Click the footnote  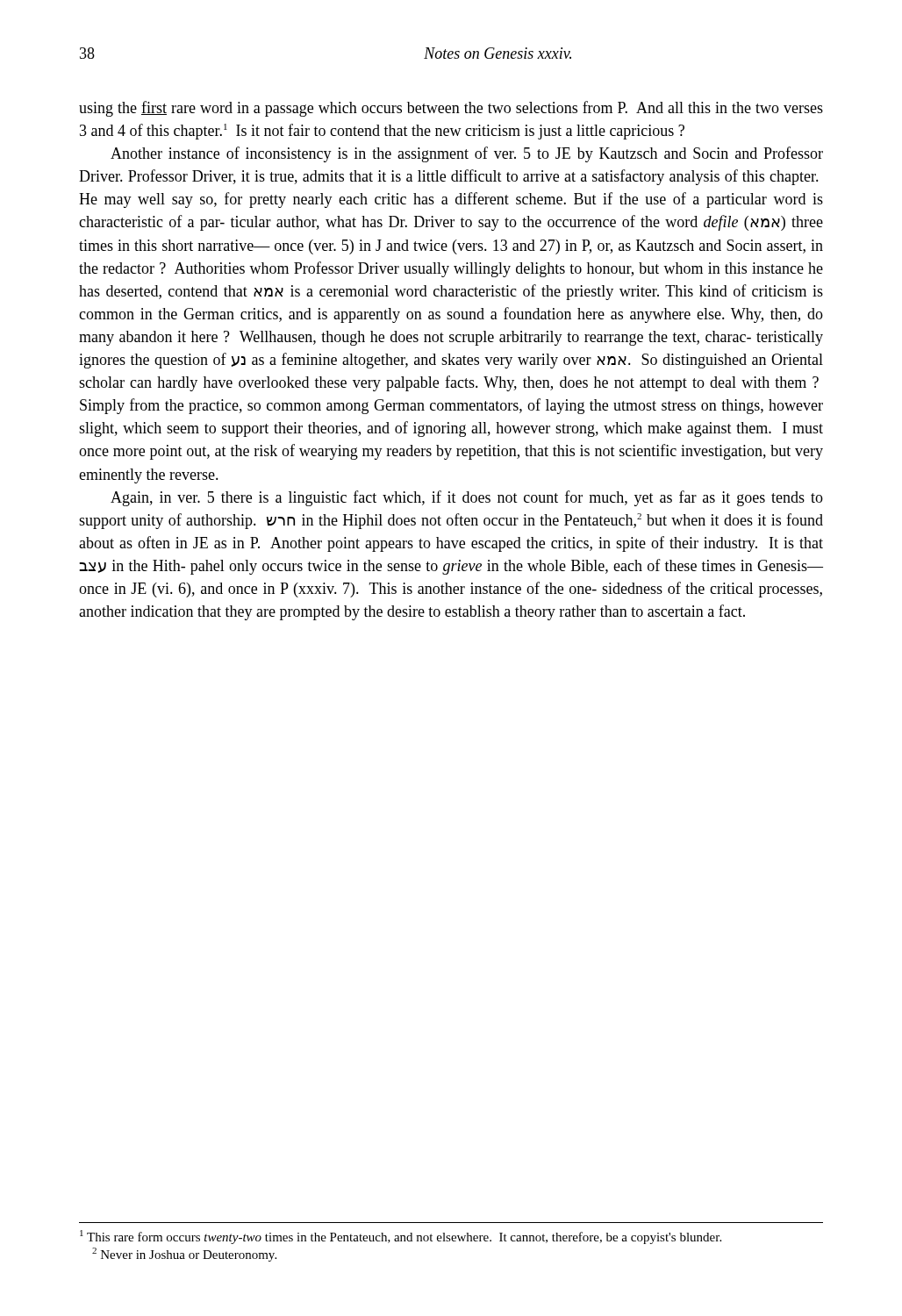[x=451, y=1245]
